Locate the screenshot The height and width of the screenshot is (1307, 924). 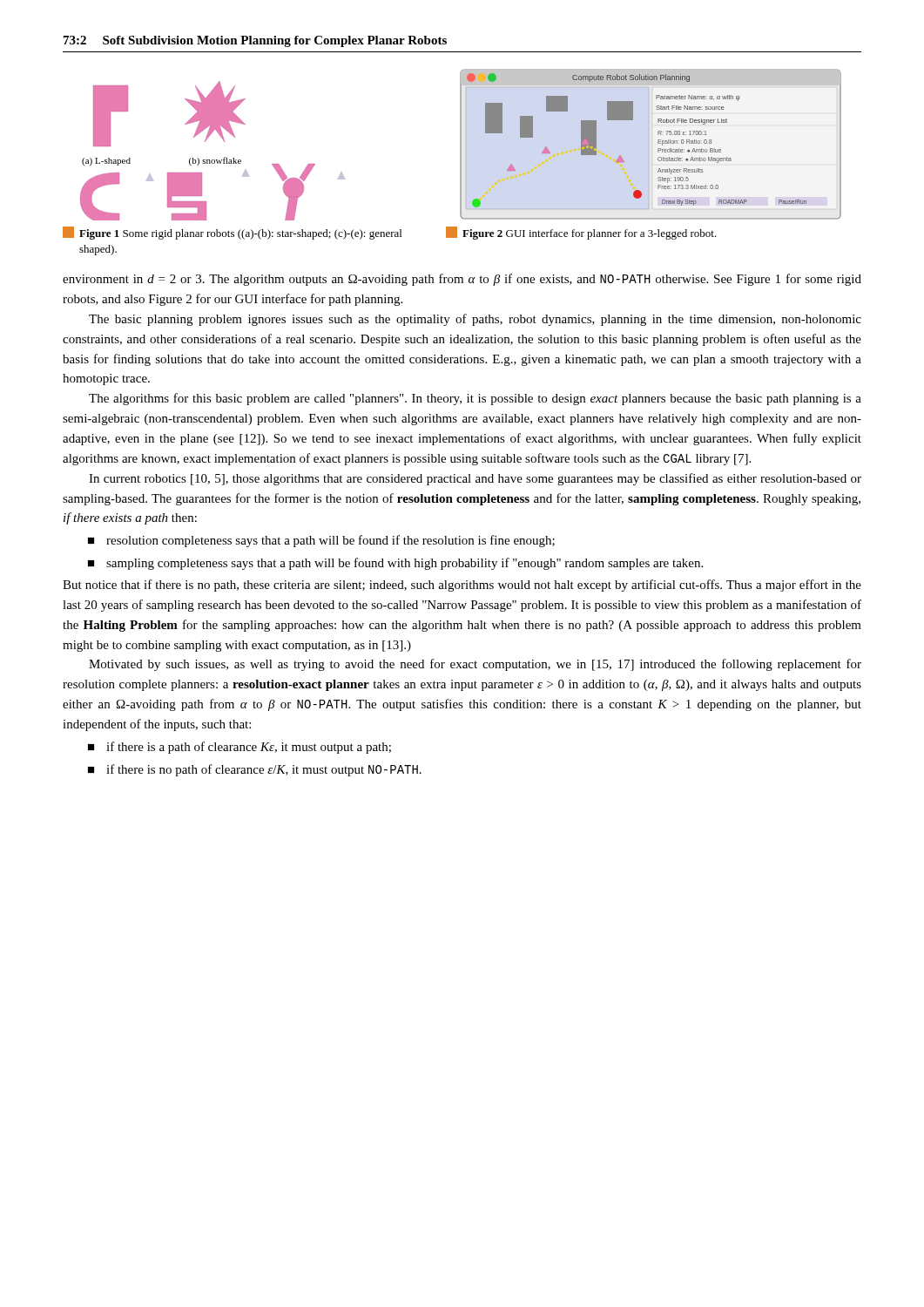[x=651, y=144]
